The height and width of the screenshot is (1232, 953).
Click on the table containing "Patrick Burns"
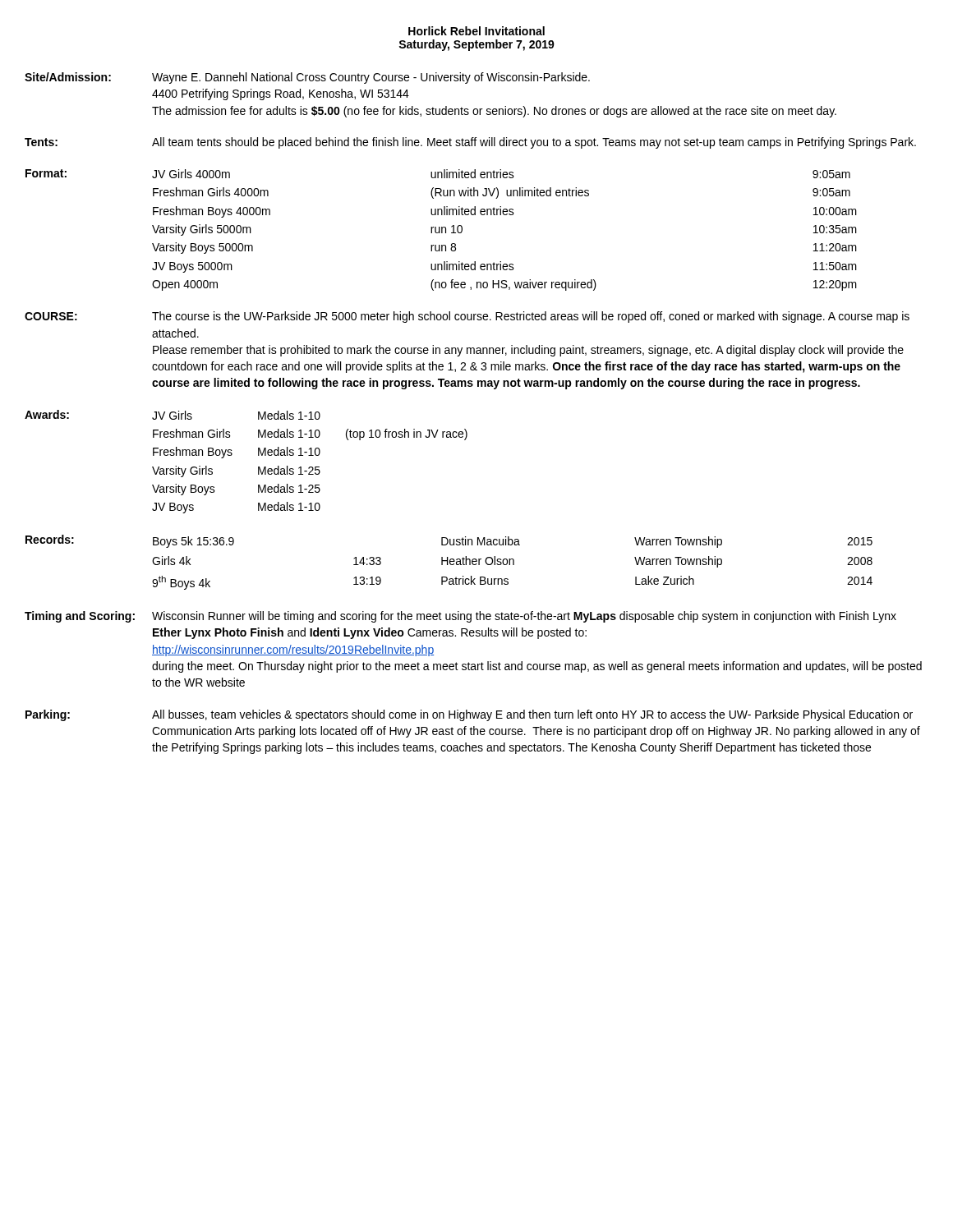[476, 562]
